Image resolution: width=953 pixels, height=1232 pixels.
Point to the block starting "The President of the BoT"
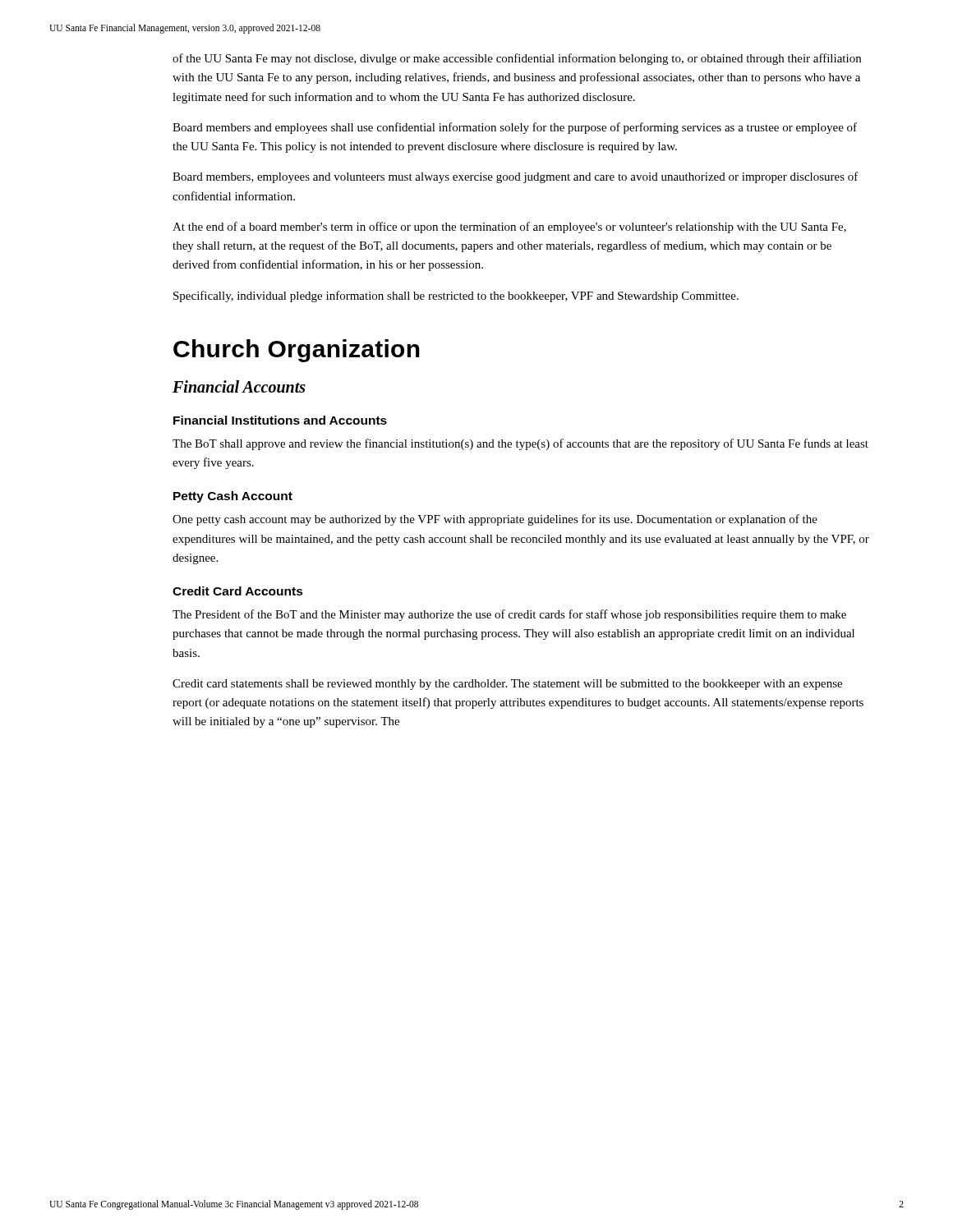(x=514, y=633)
